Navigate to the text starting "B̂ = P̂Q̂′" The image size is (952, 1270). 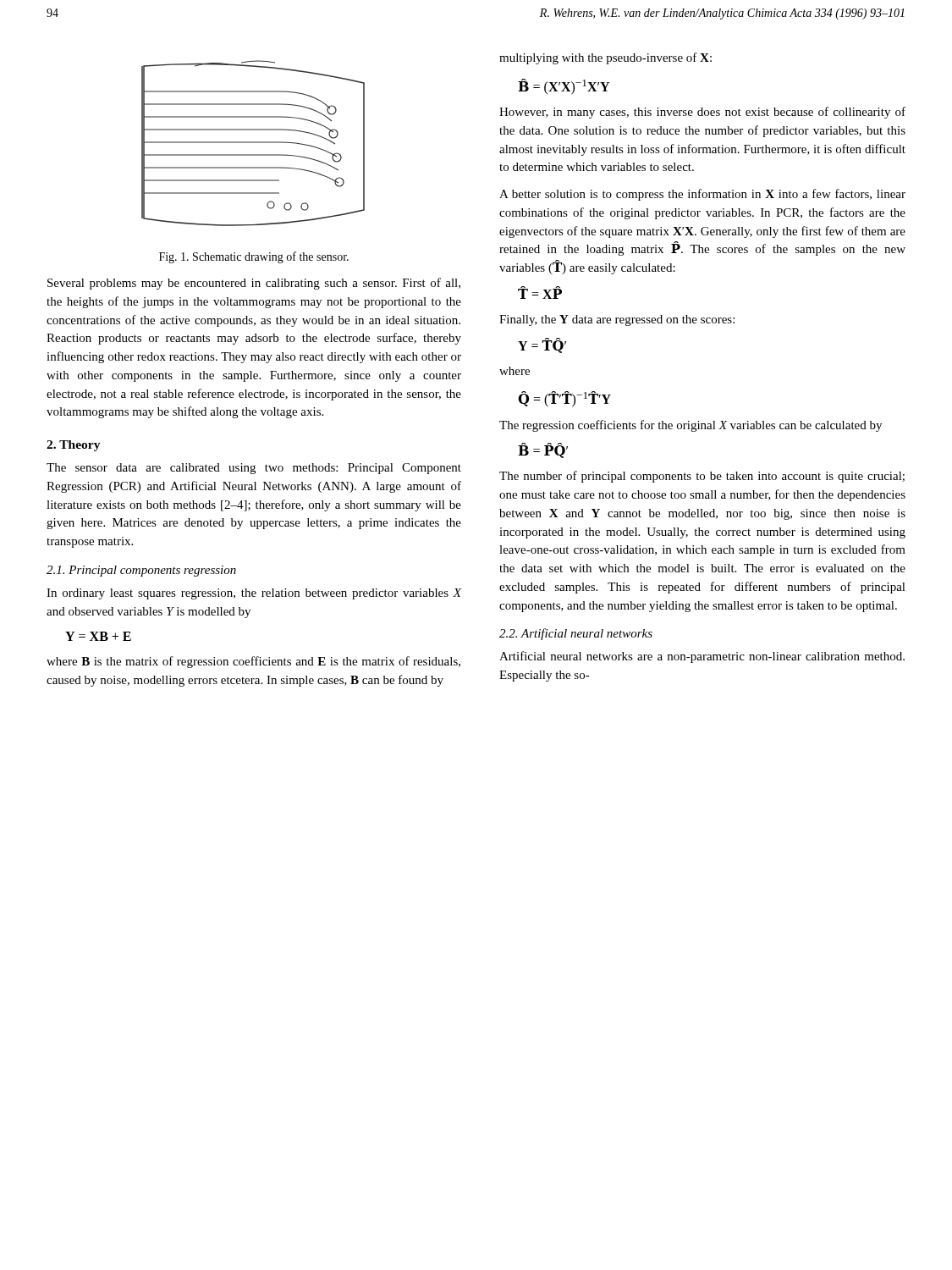point(543,451)
